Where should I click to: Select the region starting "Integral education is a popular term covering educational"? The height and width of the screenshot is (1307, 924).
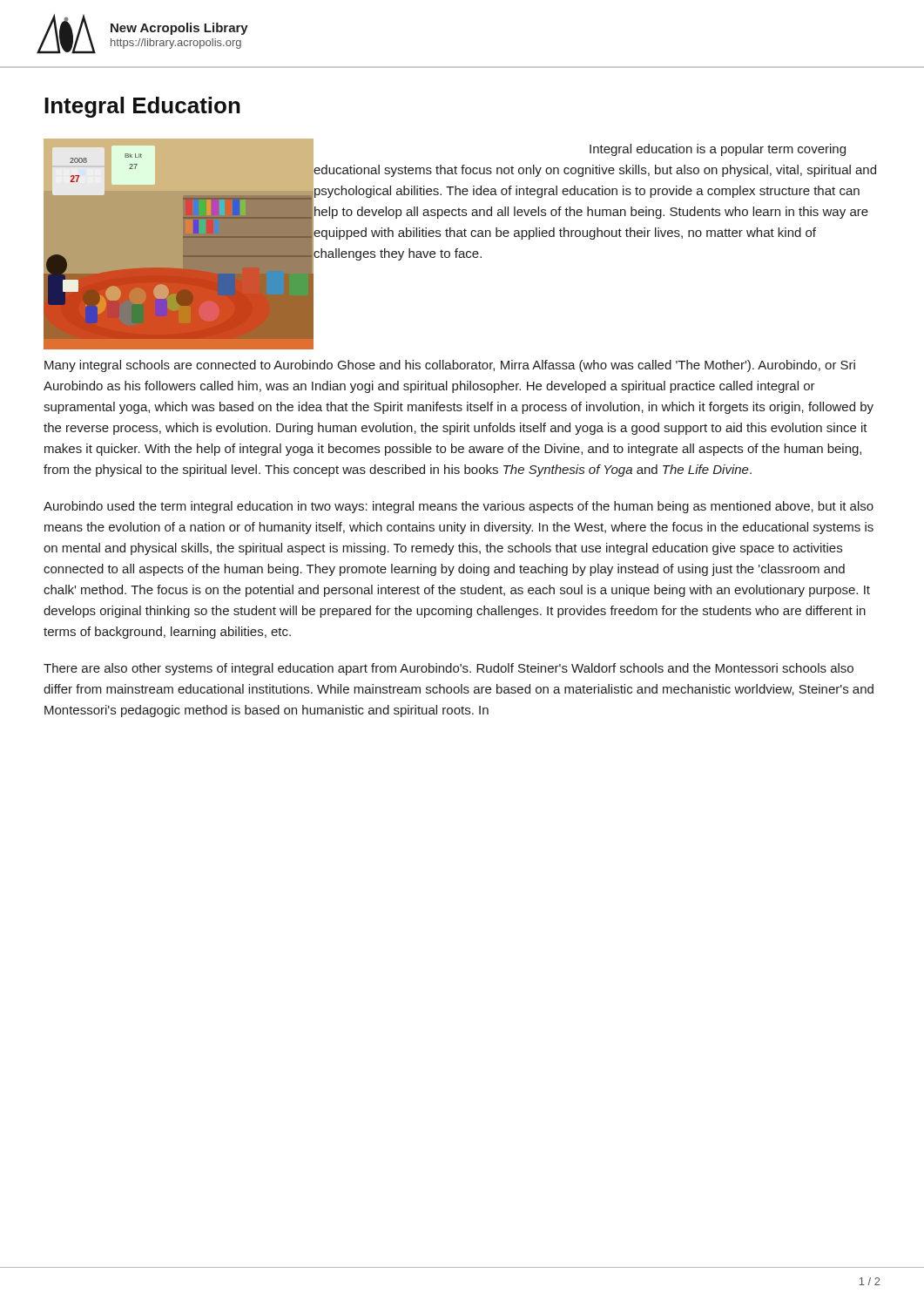coord(597,201)
